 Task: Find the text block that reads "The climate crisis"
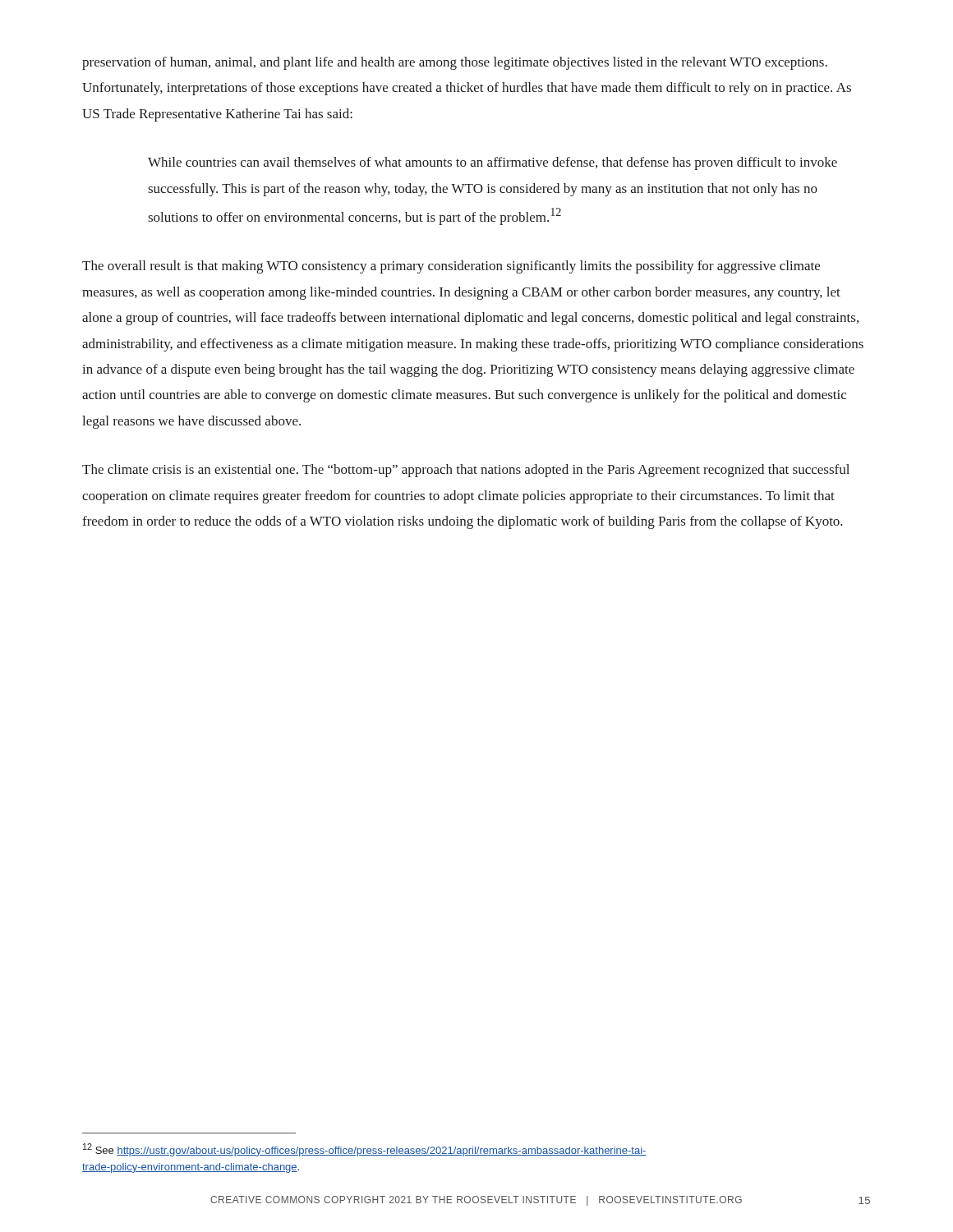click(x=466, y=496)
